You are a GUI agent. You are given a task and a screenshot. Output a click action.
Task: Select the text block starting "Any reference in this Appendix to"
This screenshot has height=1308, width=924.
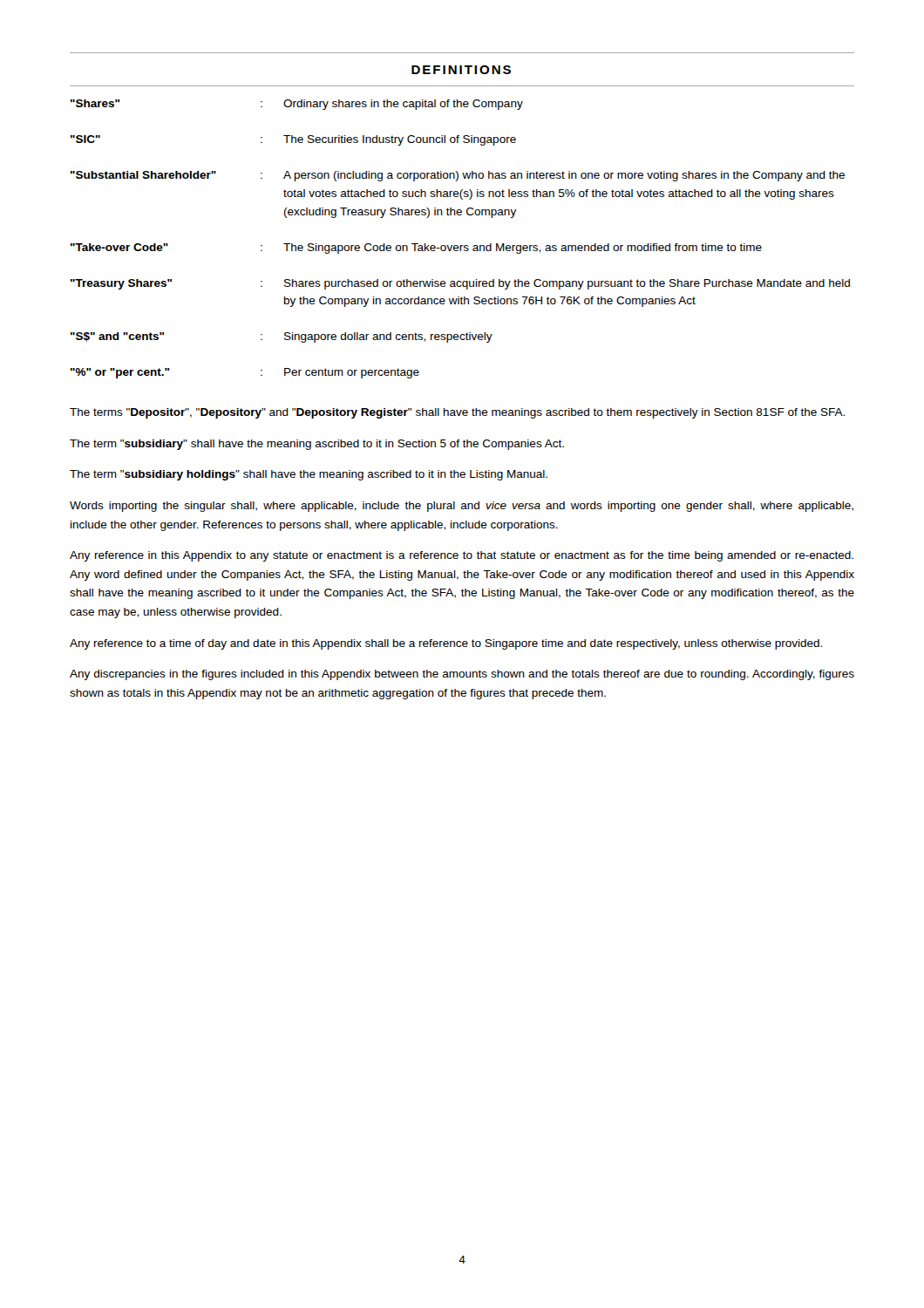pos(462,583)
